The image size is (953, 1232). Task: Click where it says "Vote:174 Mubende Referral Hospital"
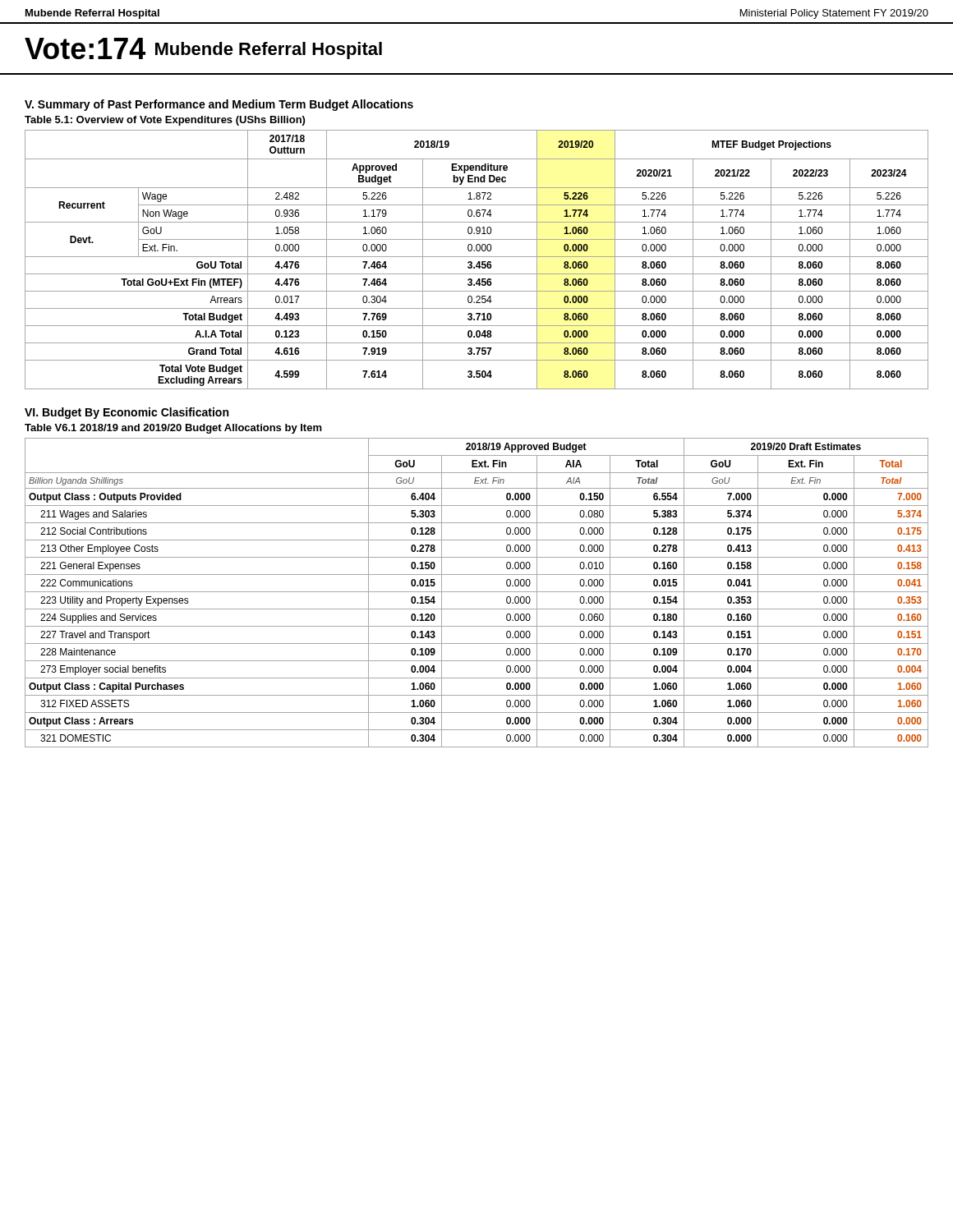[204, 49]
